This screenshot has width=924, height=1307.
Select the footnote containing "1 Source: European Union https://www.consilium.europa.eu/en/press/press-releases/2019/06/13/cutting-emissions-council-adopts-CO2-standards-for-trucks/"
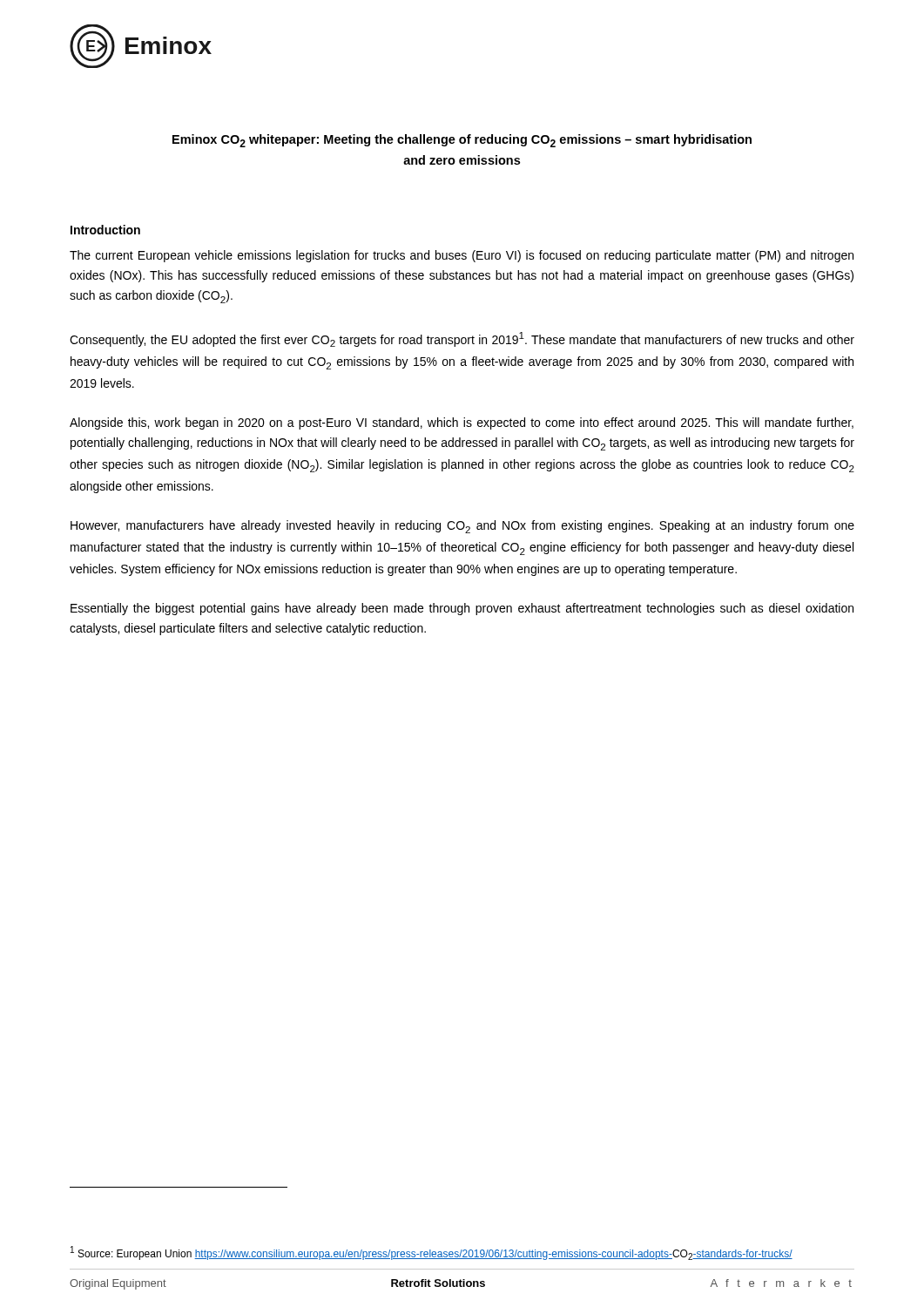(x=431, y=1253)
